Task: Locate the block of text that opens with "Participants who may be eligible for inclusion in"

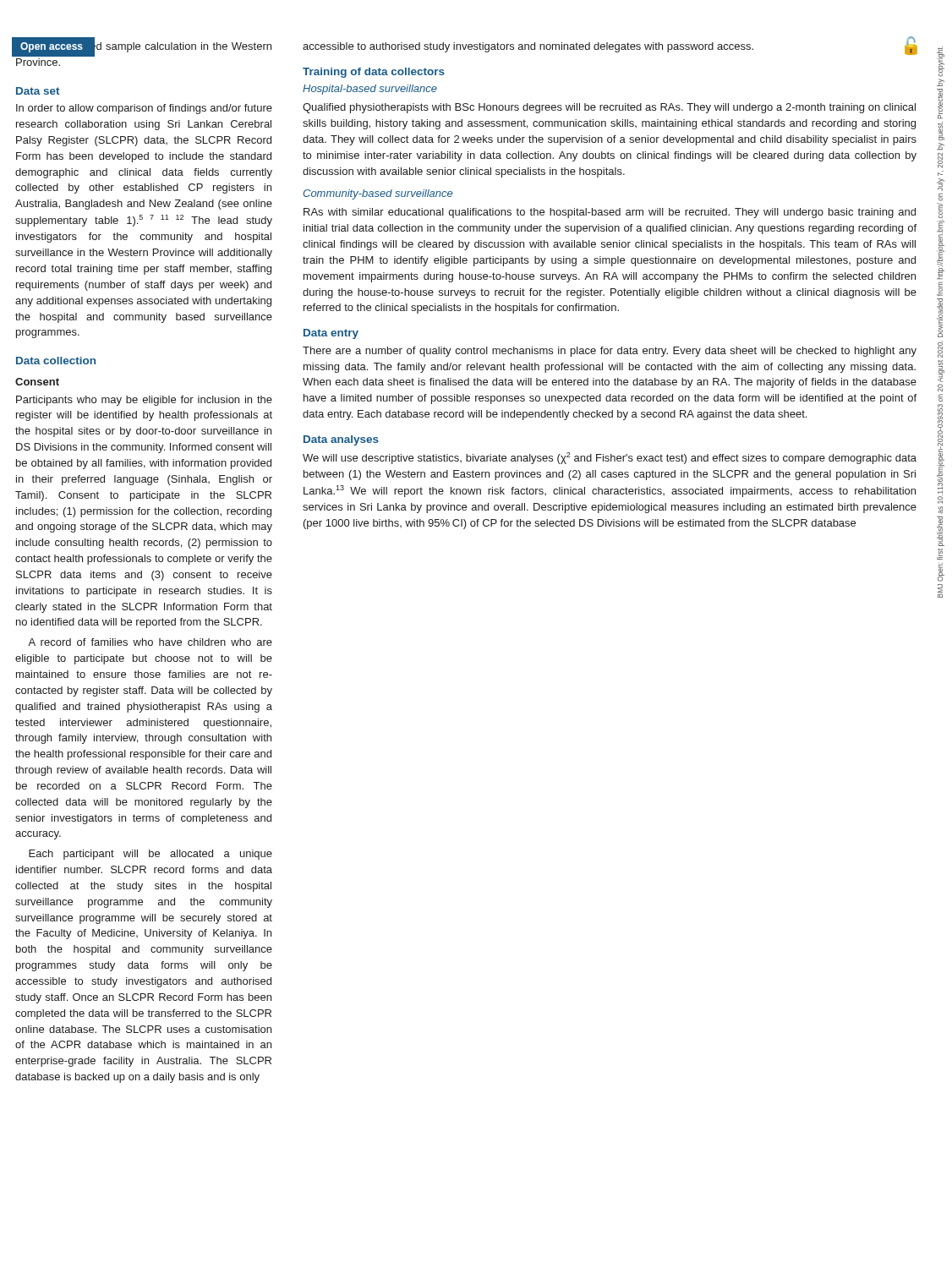Action: click(x=144, y=739)
